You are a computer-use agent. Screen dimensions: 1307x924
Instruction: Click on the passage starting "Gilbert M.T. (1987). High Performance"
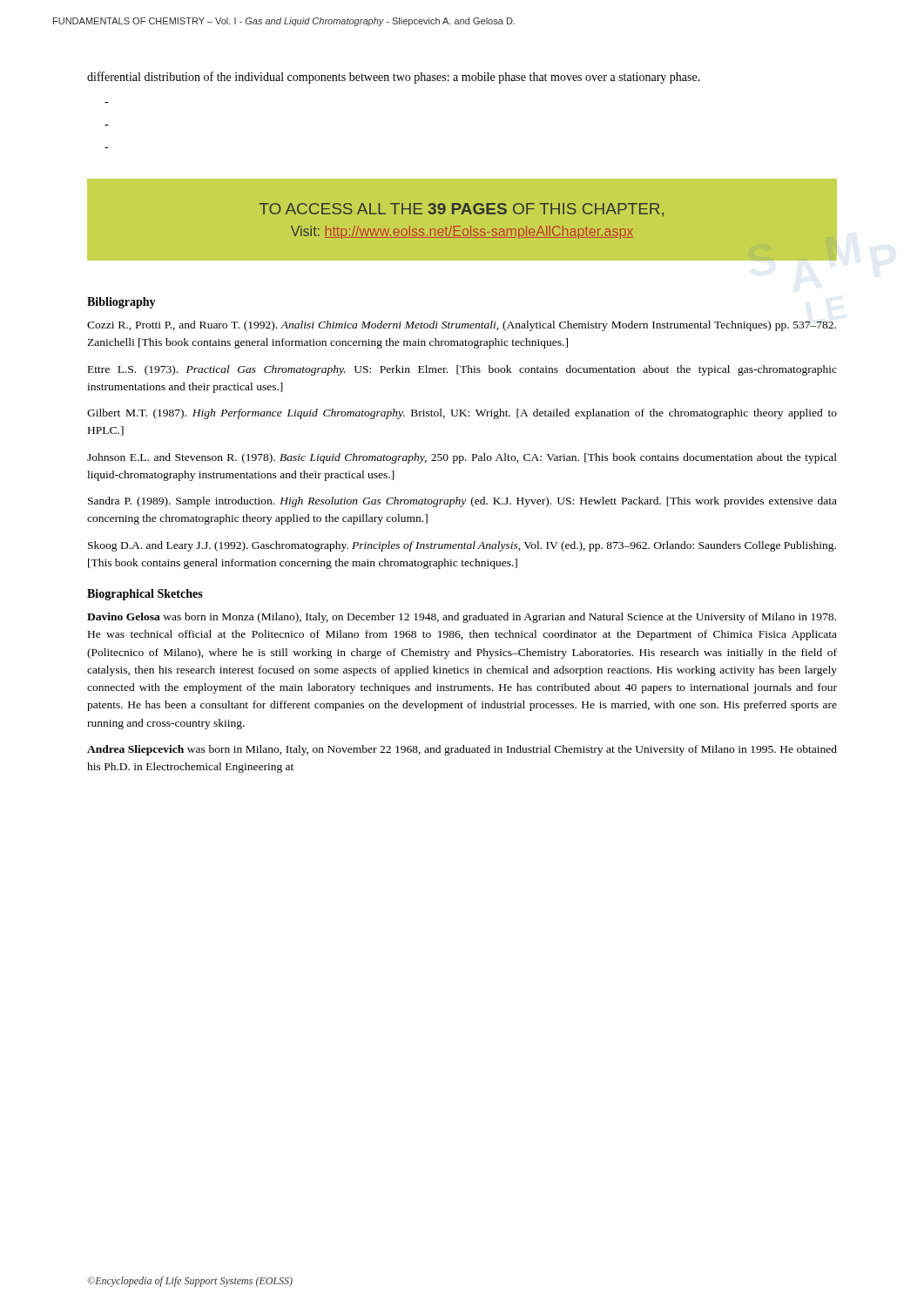point(462,421)
